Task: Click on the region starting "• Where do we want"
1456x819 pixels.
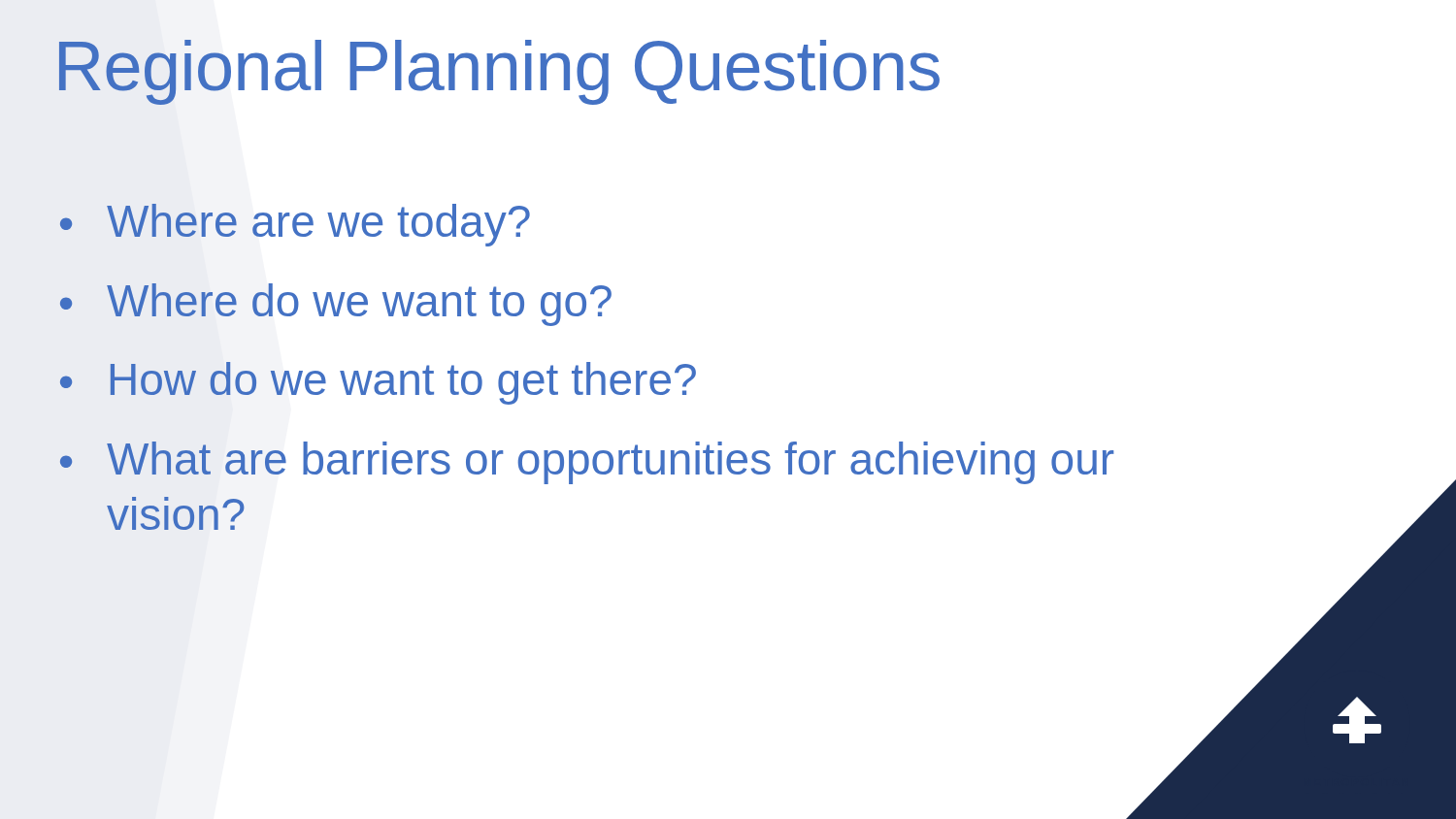Action: click(x=336, y=302)
